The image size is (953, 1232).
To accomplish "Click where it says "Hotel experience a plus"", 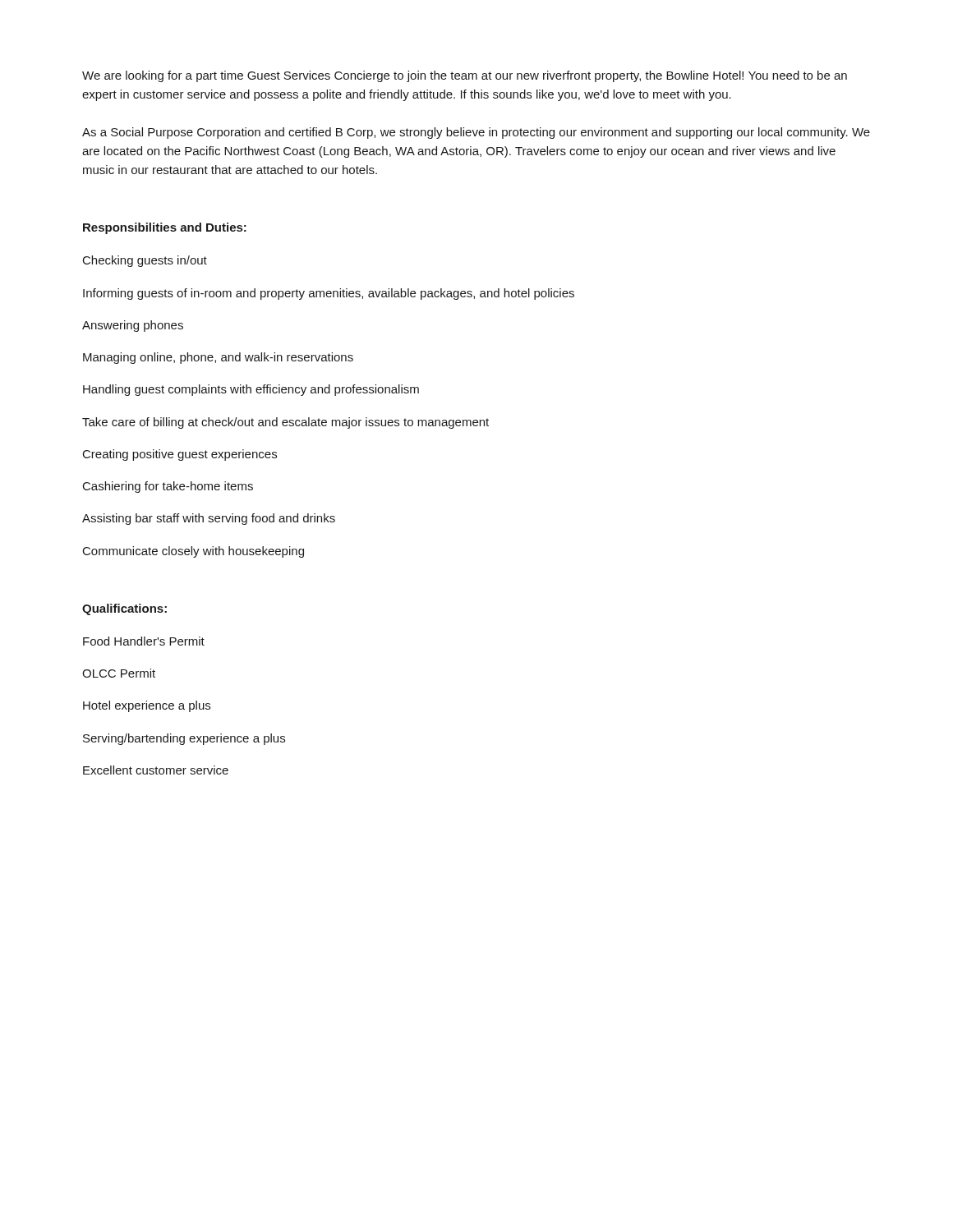I will coord(147,705).
